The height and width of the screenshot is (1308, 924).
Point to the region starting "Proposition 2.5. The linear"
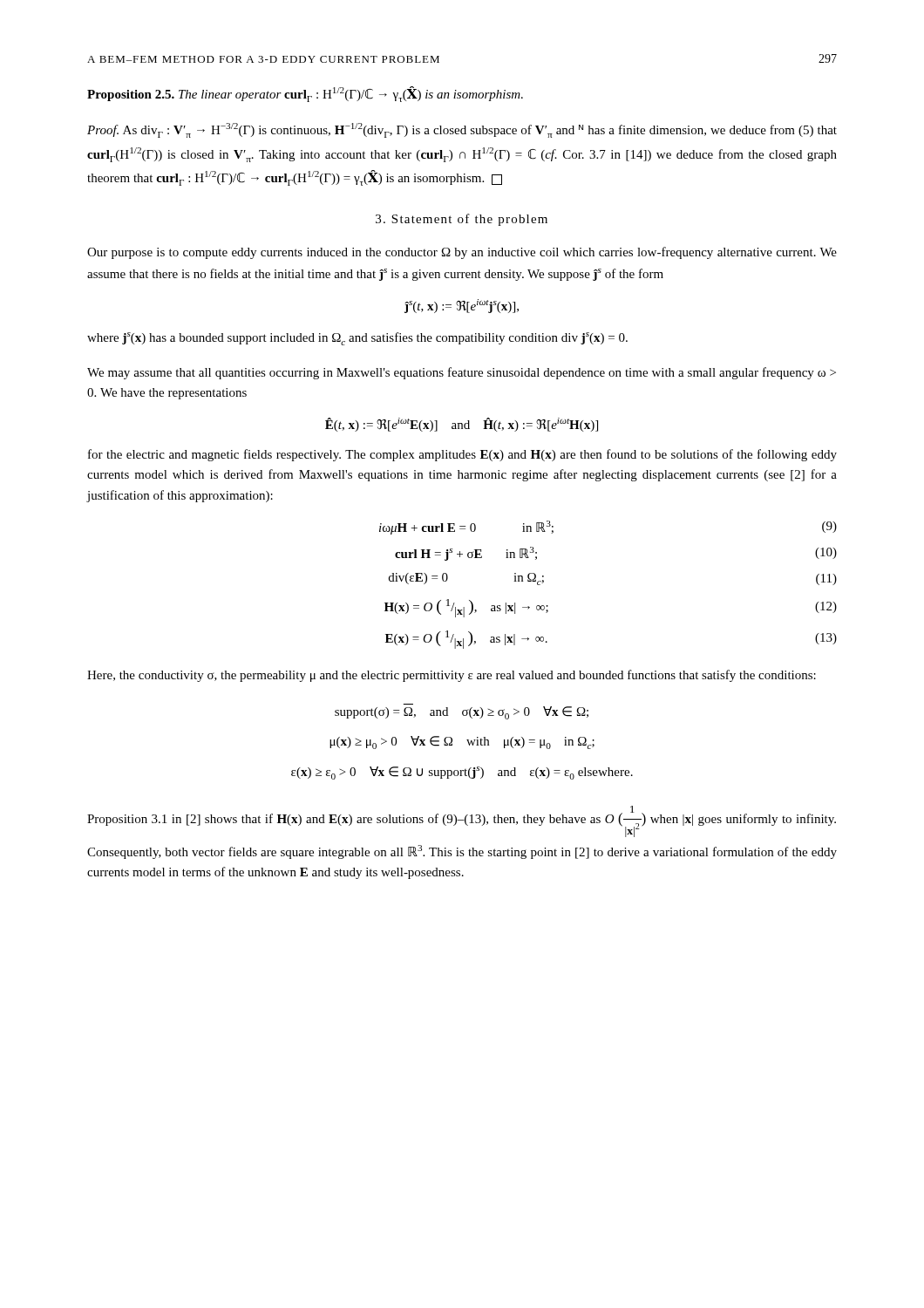point(305,94)
